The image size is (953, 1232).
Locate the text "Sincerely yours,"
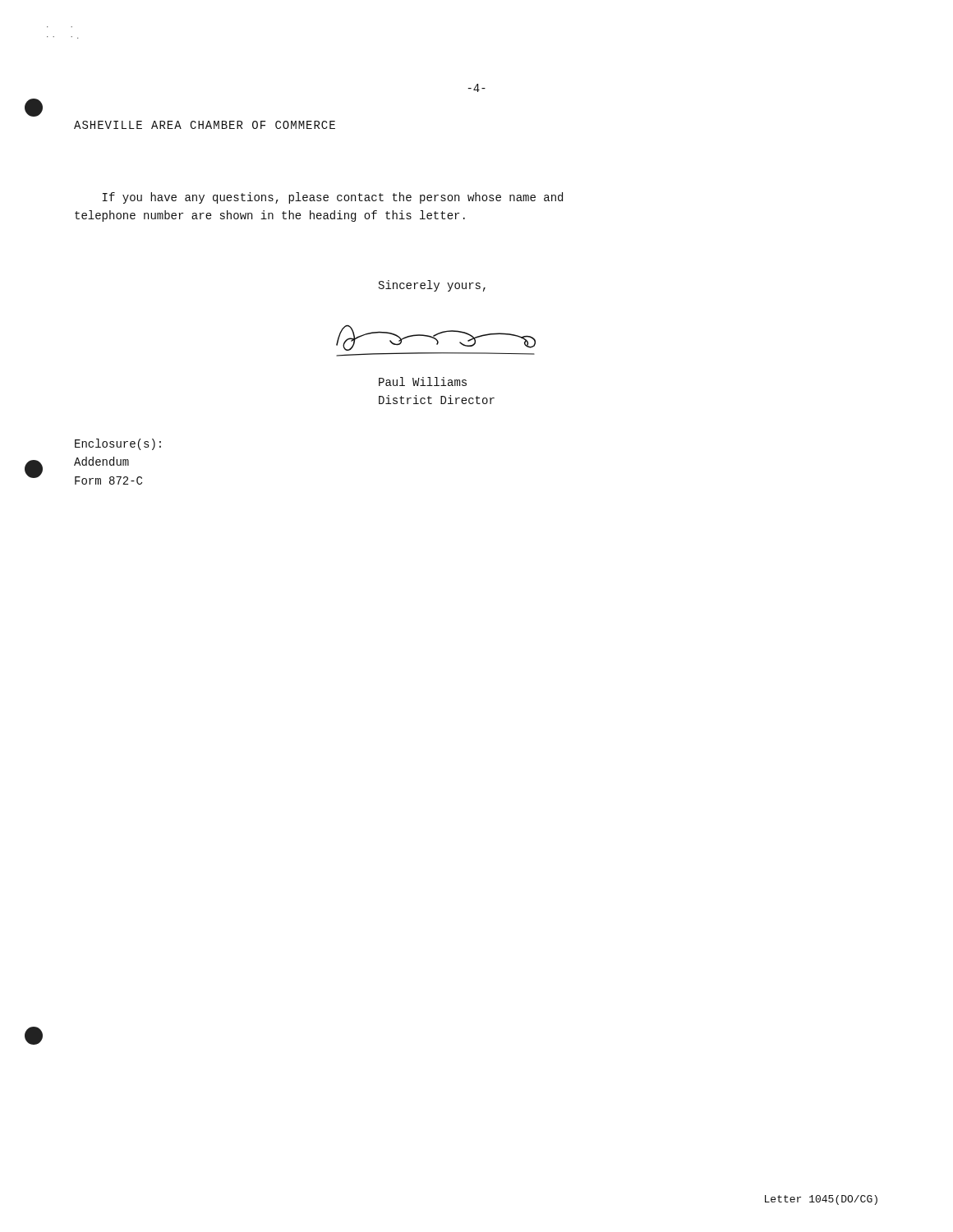(433, 286)
